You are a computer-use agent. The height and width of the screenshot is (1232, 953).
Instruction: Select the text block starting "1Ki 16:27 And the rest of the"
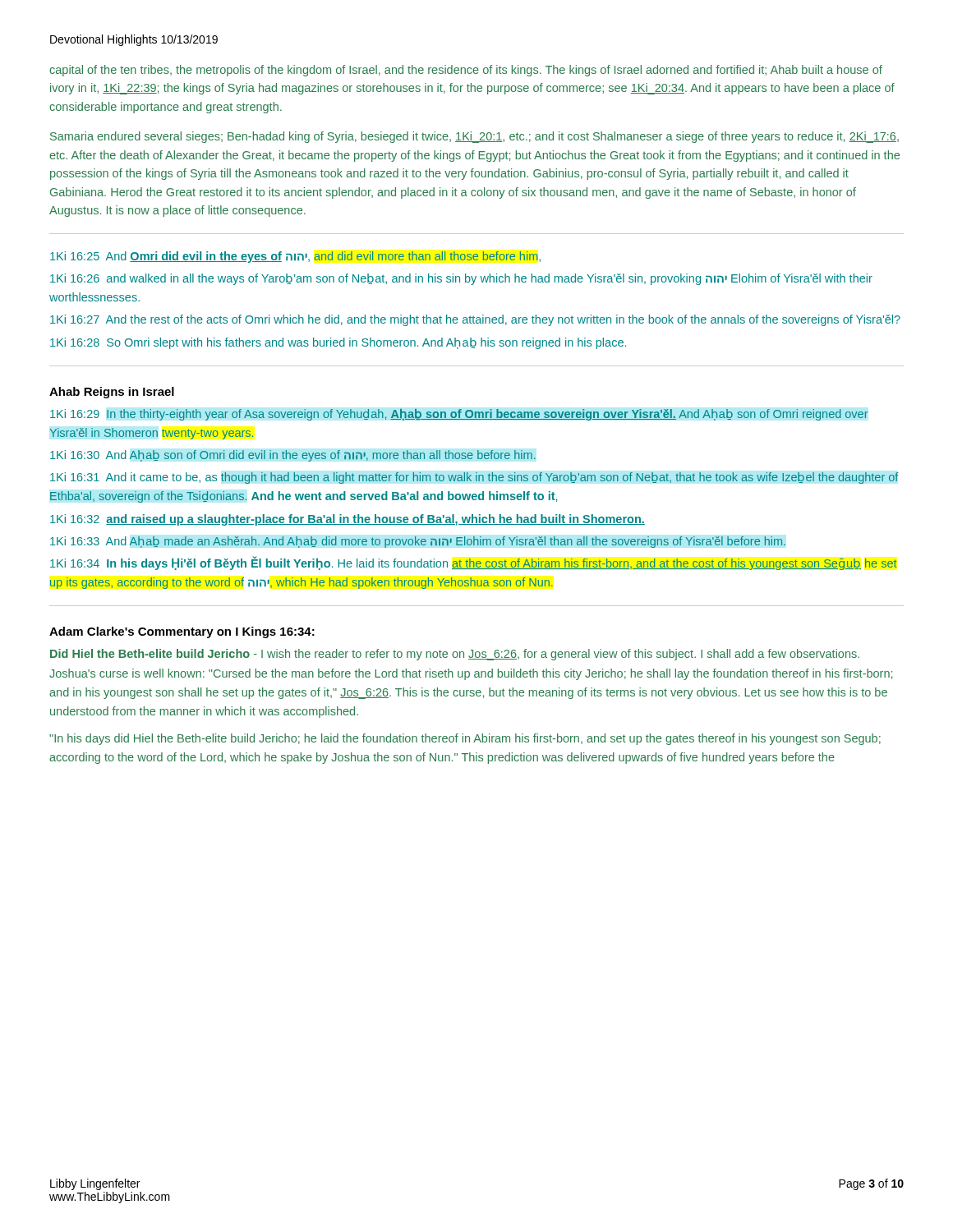coord(475,320)
